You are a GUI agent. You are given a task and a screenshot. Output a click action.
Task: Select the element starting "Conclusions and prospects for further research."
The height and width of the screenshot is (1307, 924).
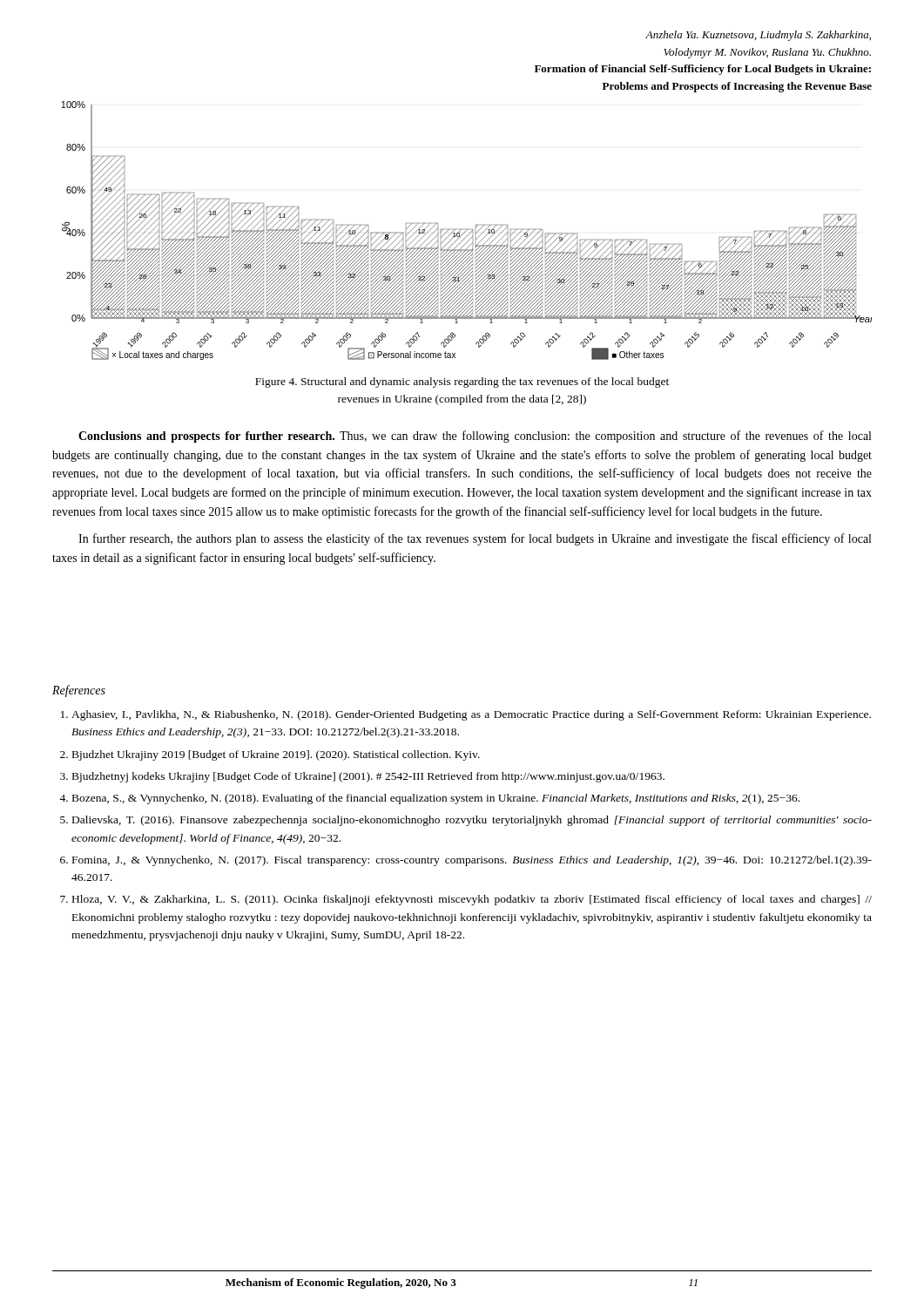[x=462, y=497]
